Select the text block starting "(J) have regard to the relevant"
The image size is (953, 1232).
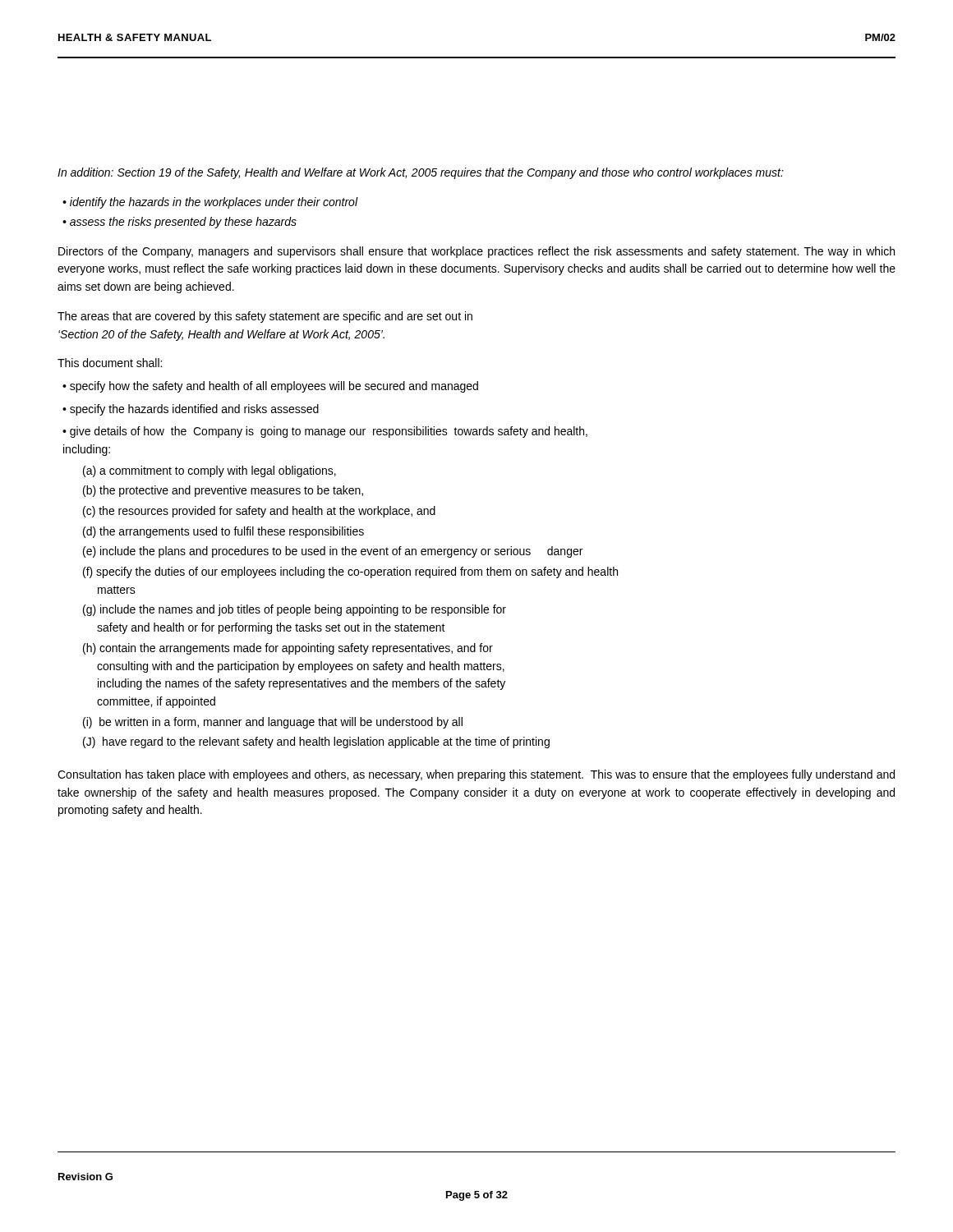pos(316,742)
